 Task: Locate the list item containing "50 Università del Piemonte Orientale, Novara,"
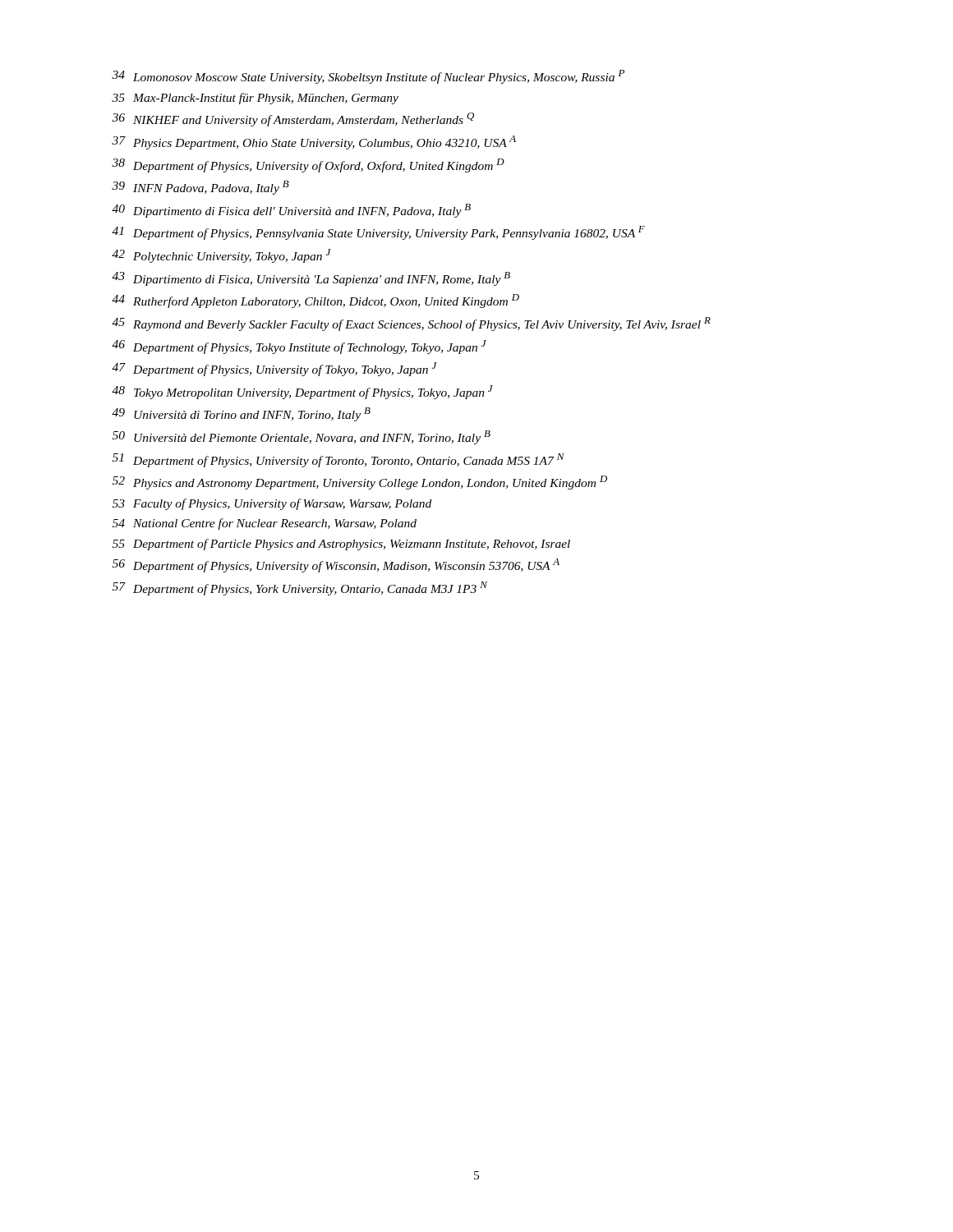476,437
